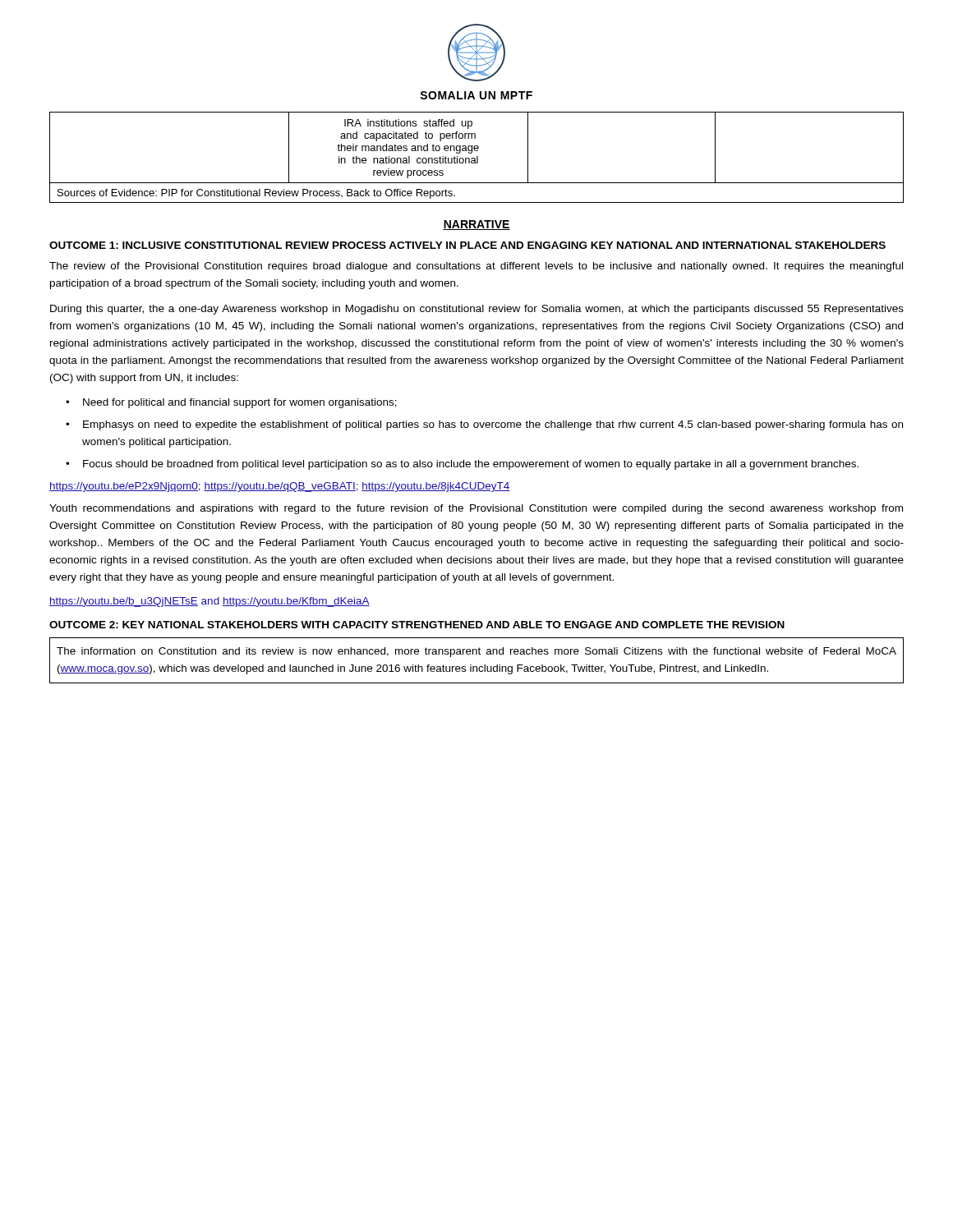Click on the passage starting "Emphasys on need"
953x1232 pixels.
(x=493, y=433)
